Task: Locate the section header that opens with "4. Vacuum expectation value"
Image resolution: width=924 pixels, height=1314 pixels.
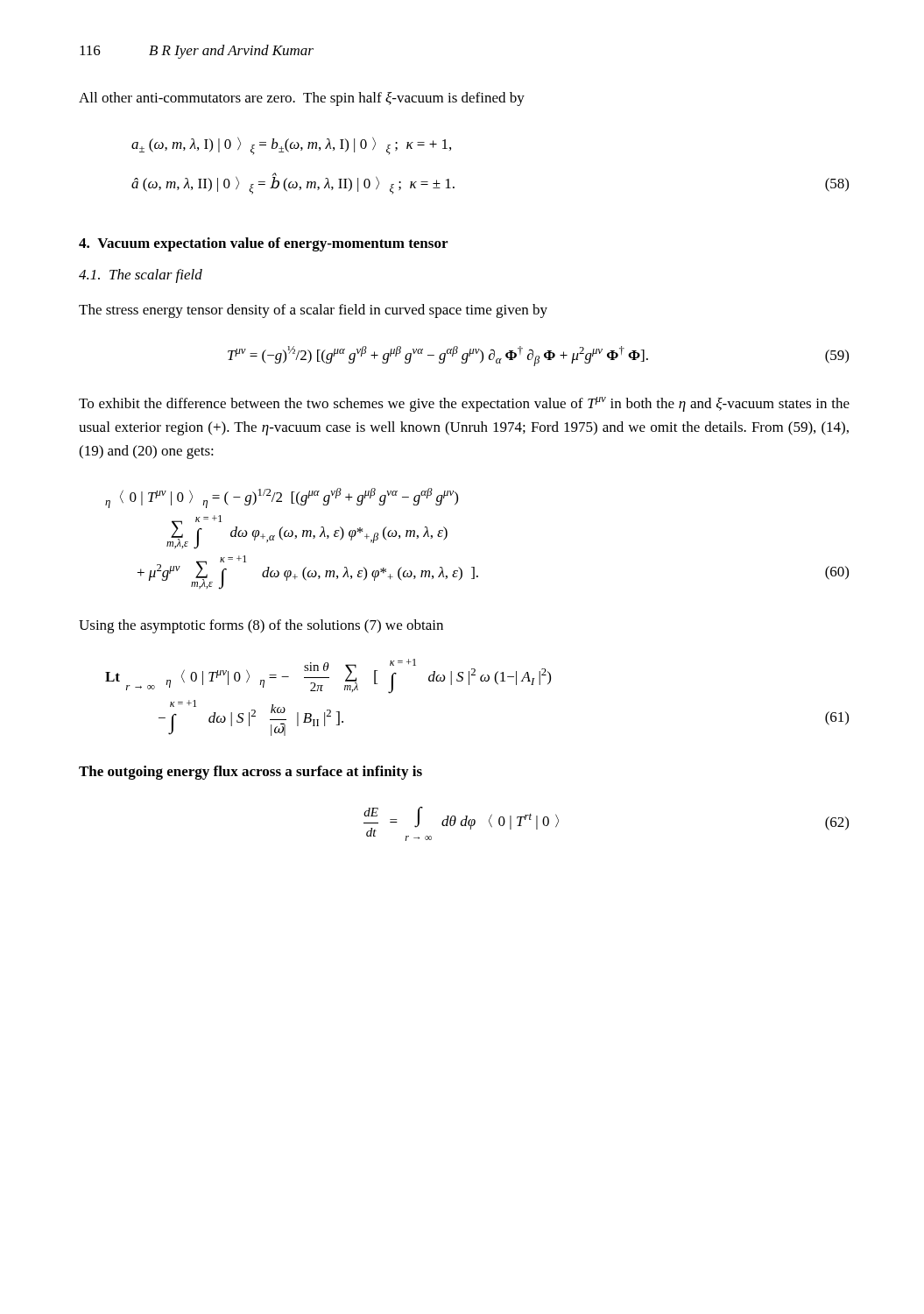Action: (263, 243)
